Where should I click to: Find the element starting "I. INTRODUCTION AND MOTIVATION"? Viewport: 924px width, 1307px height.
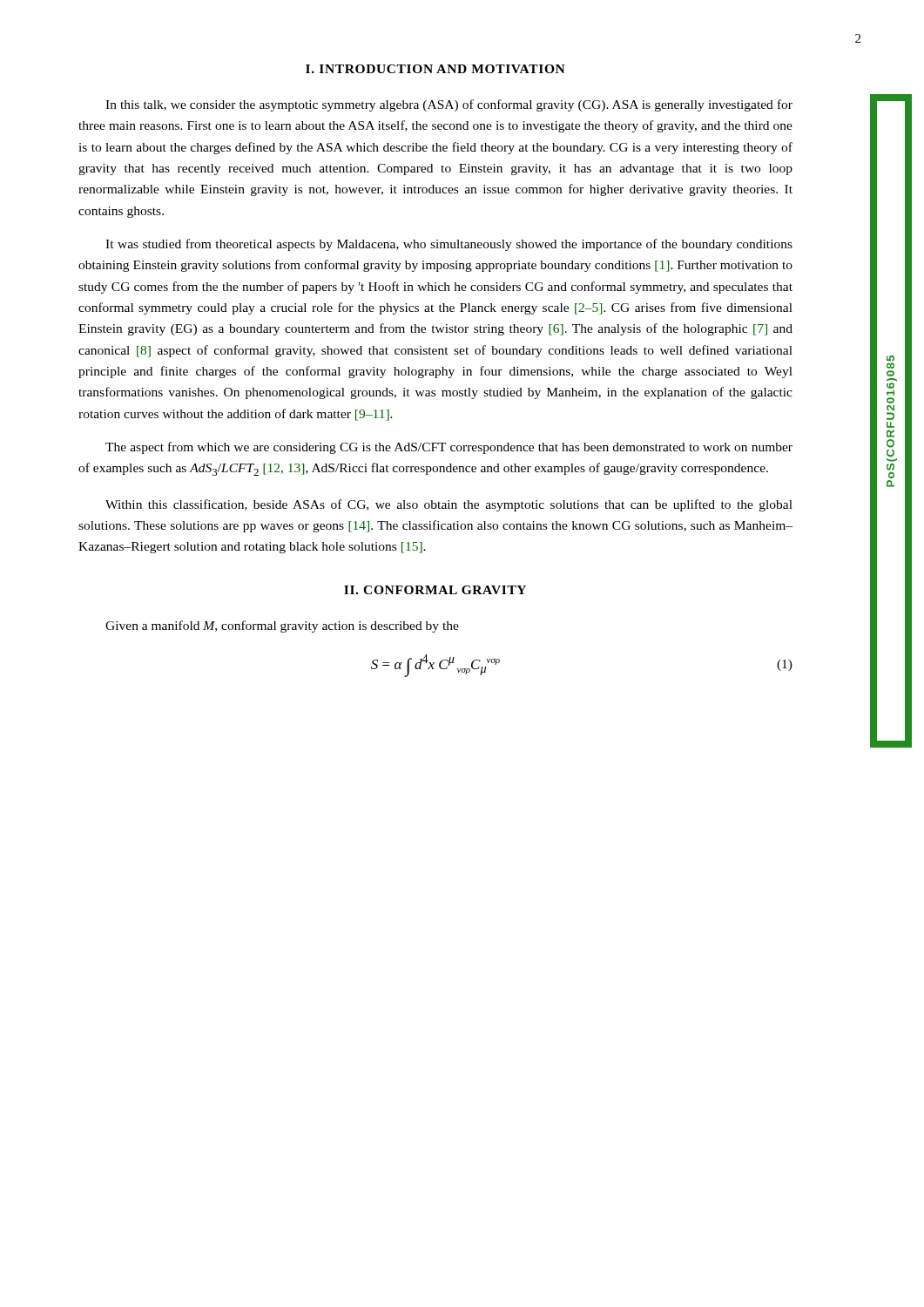click(435, 68)
